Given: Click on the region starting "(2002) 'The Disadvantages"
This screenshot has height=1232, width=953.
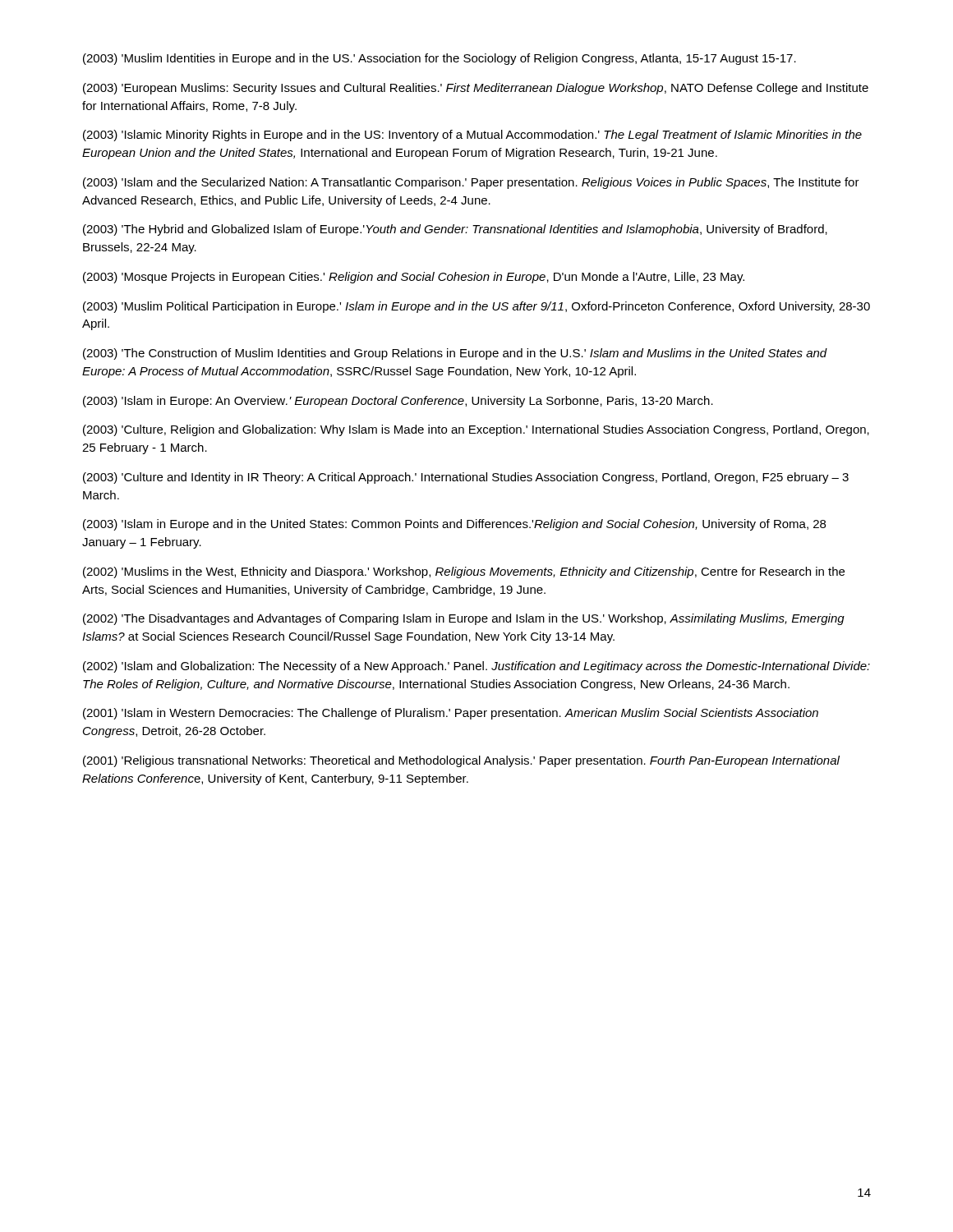Looking at the screenshot, I should coord(463,627).
